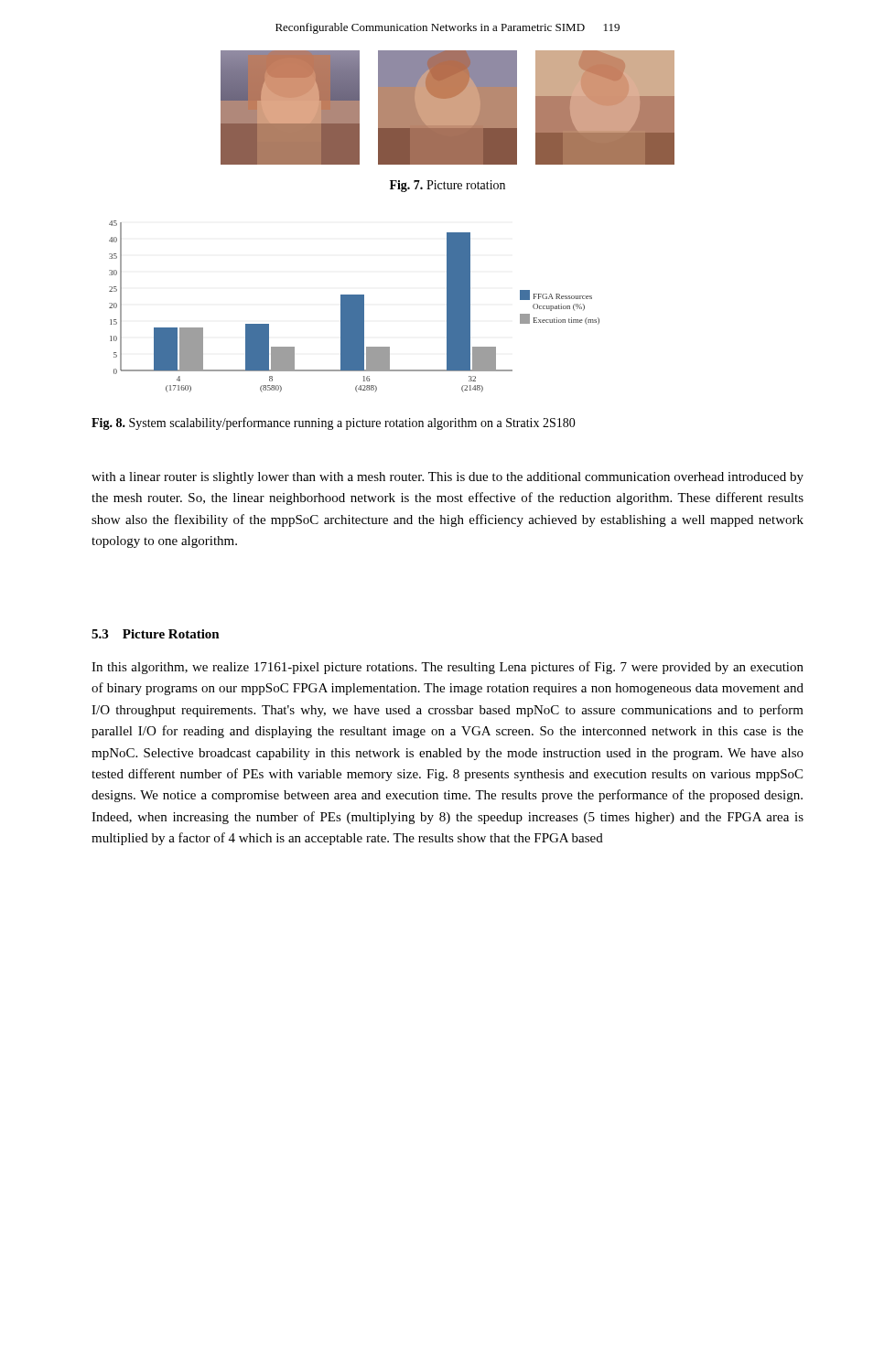Select the text block starting "Fig. 7. Picture rotation"

tap(448, 185)
